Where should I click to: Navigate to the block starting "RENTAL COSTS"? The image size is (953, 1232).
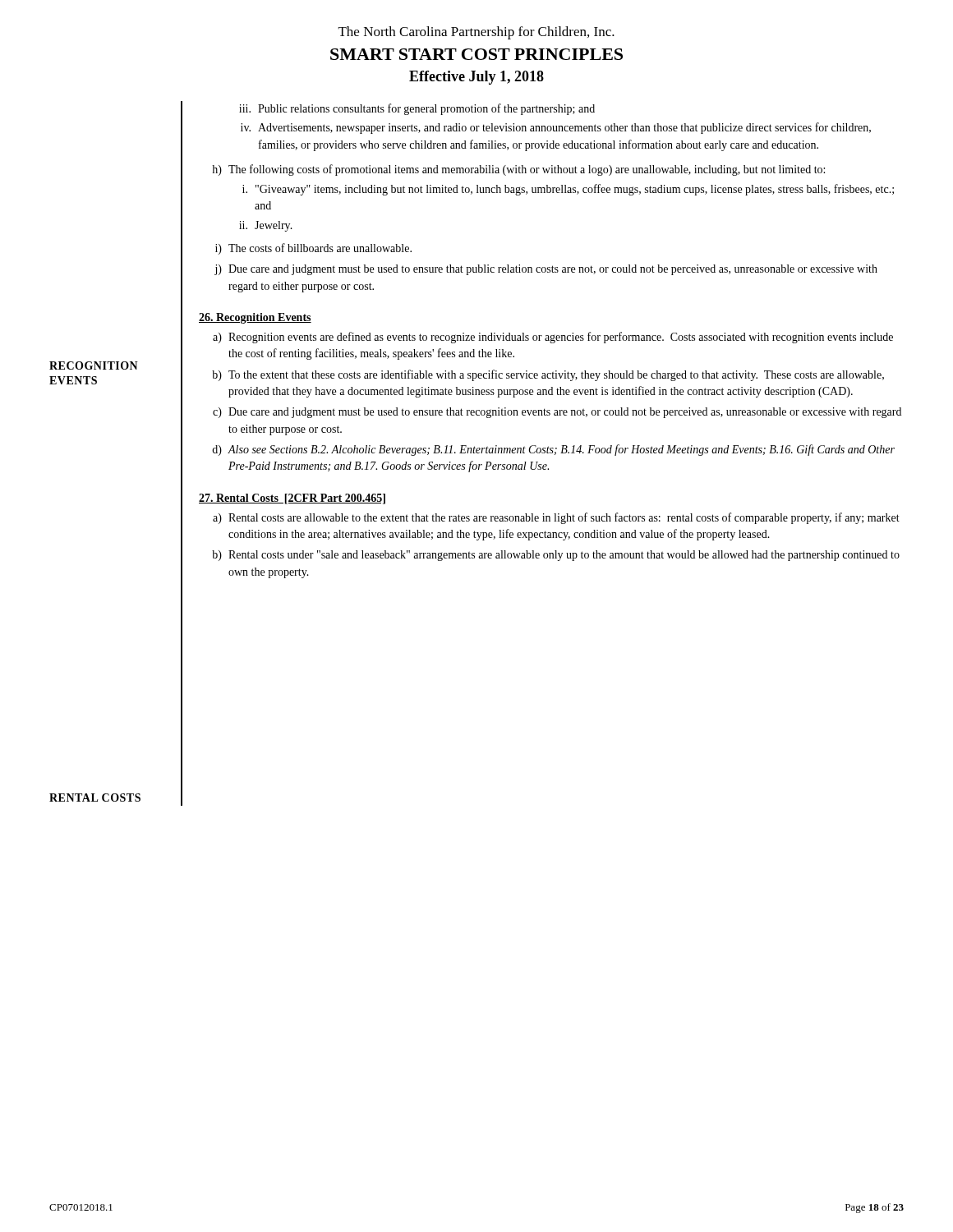tap(95, 798)
